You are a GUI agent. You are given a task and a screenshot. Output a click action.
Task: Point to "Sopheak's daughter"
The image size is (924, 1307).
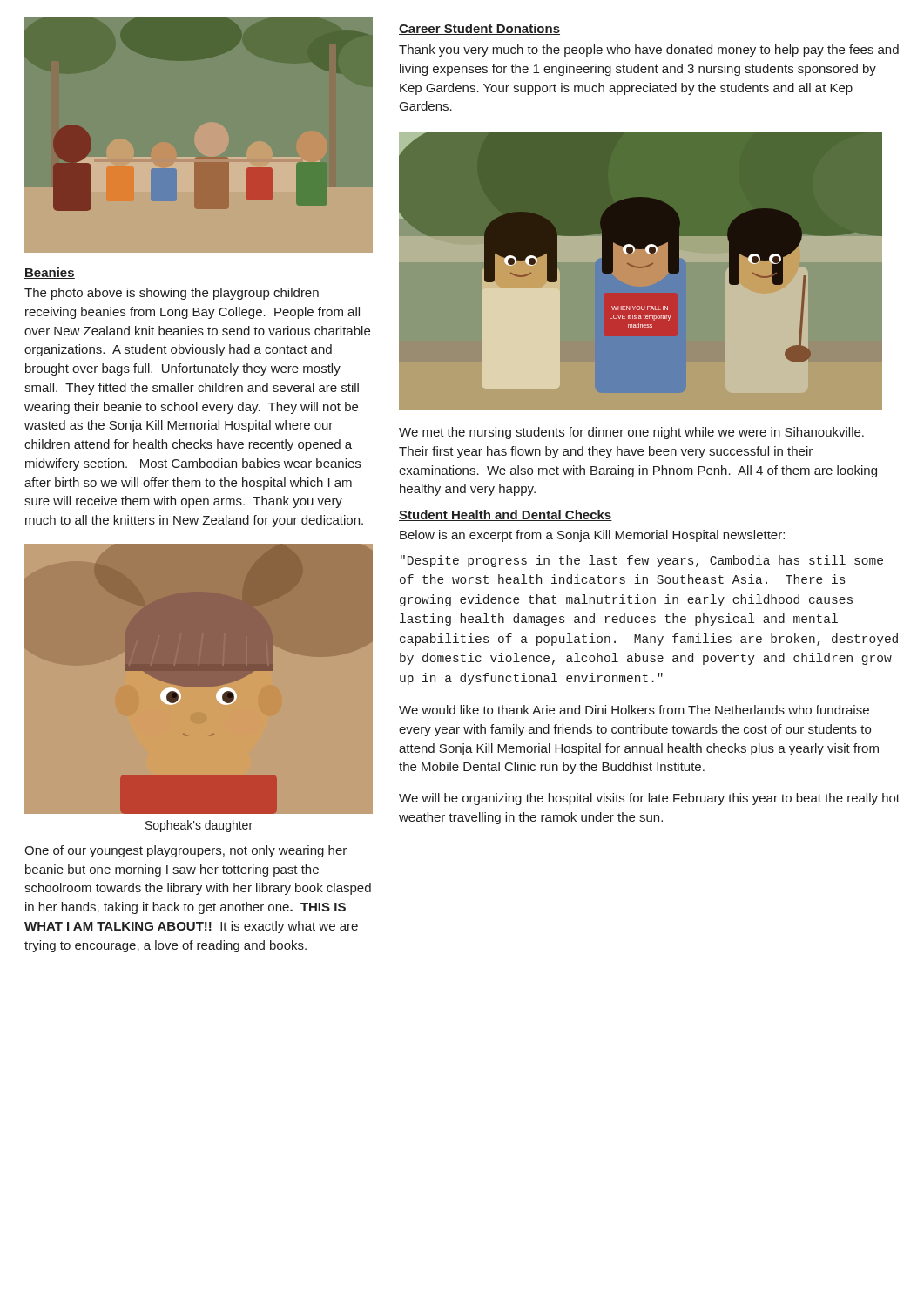[199, 825]
